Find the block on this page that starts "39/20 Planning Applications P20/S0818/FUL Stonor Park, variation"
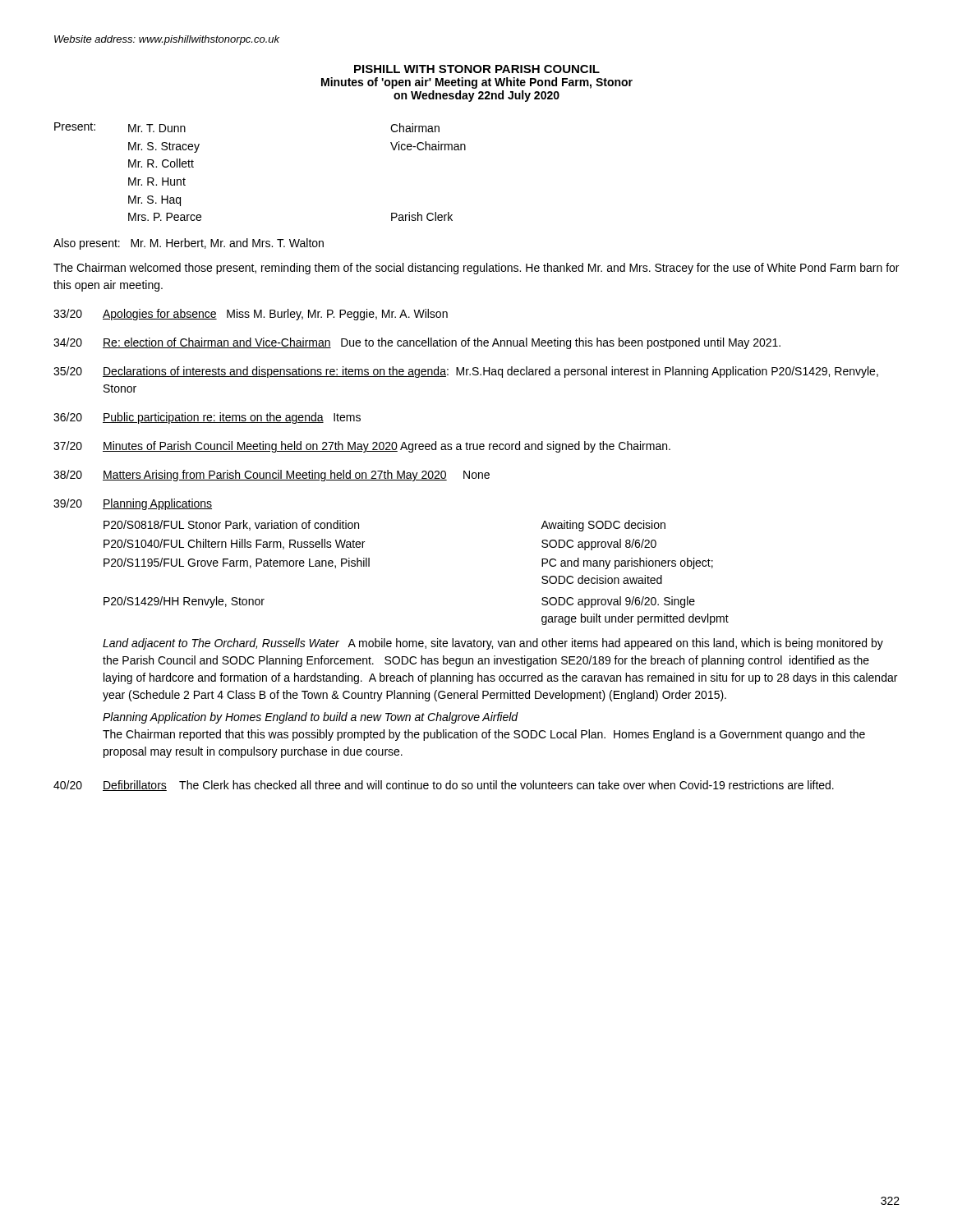 476,630
